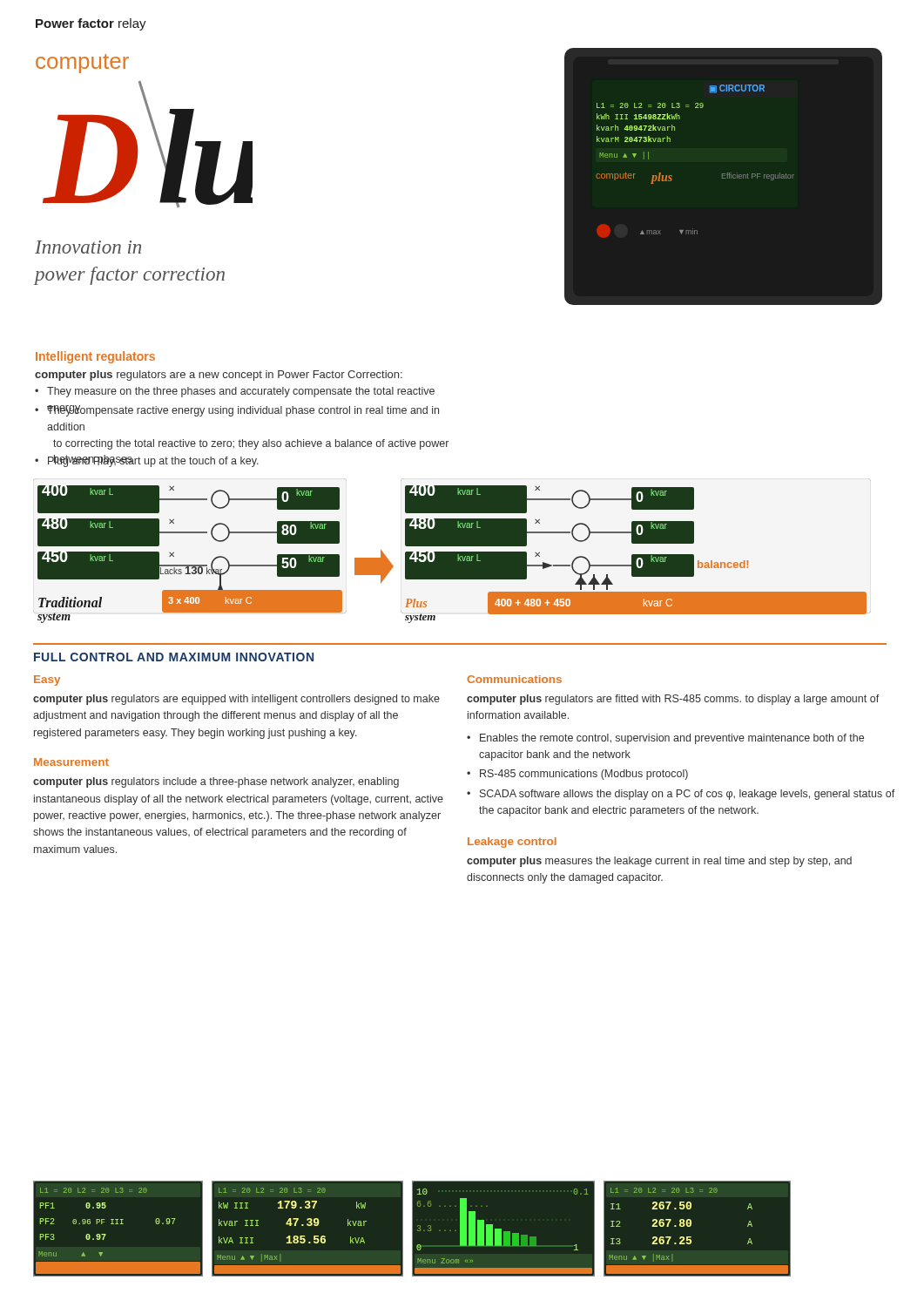
Task: Select the title that says "computer D lus"
Action: [170, 132]
